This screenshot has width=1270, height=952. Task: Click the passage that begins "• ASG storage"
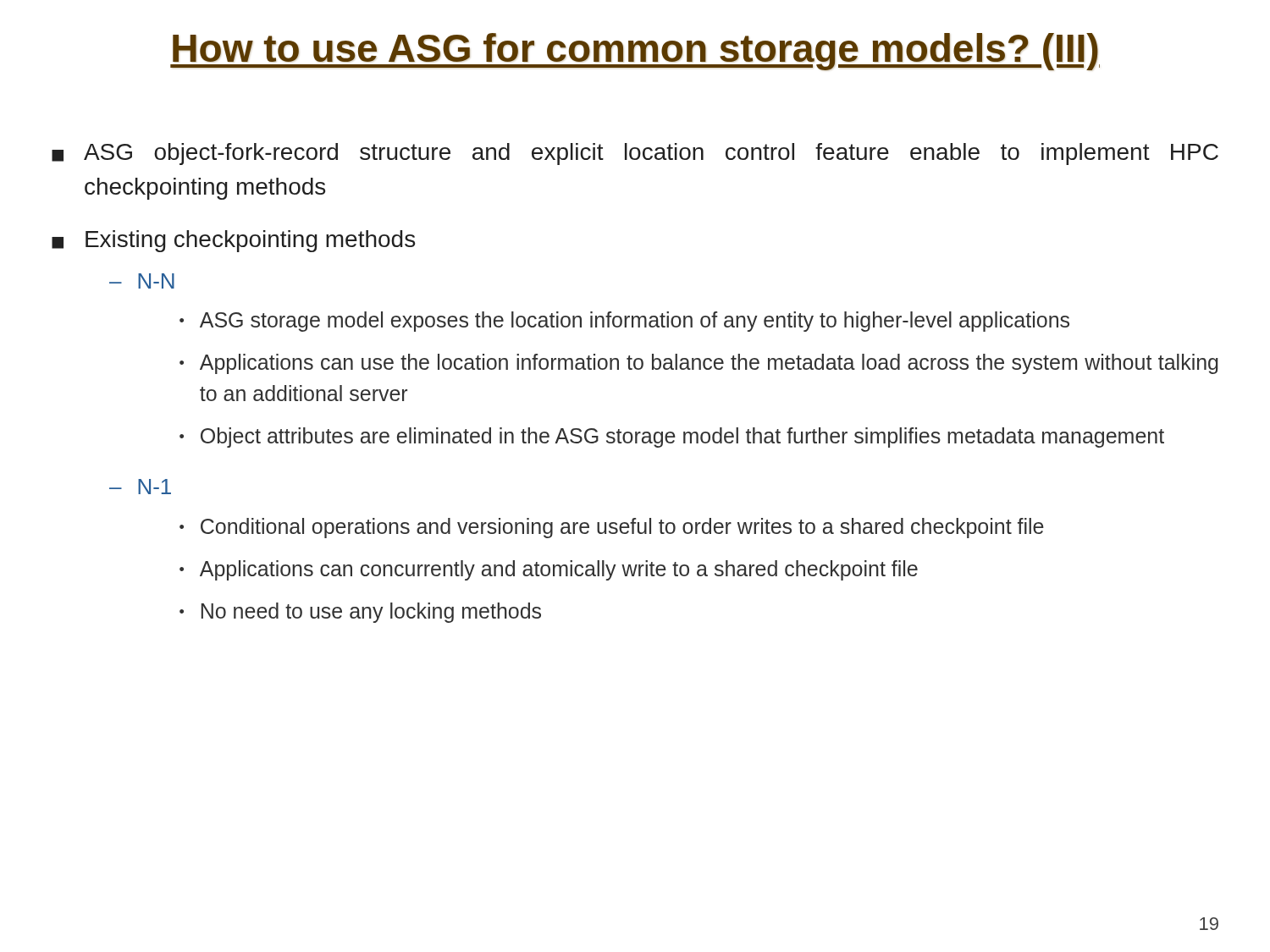[x=699, y=320]
